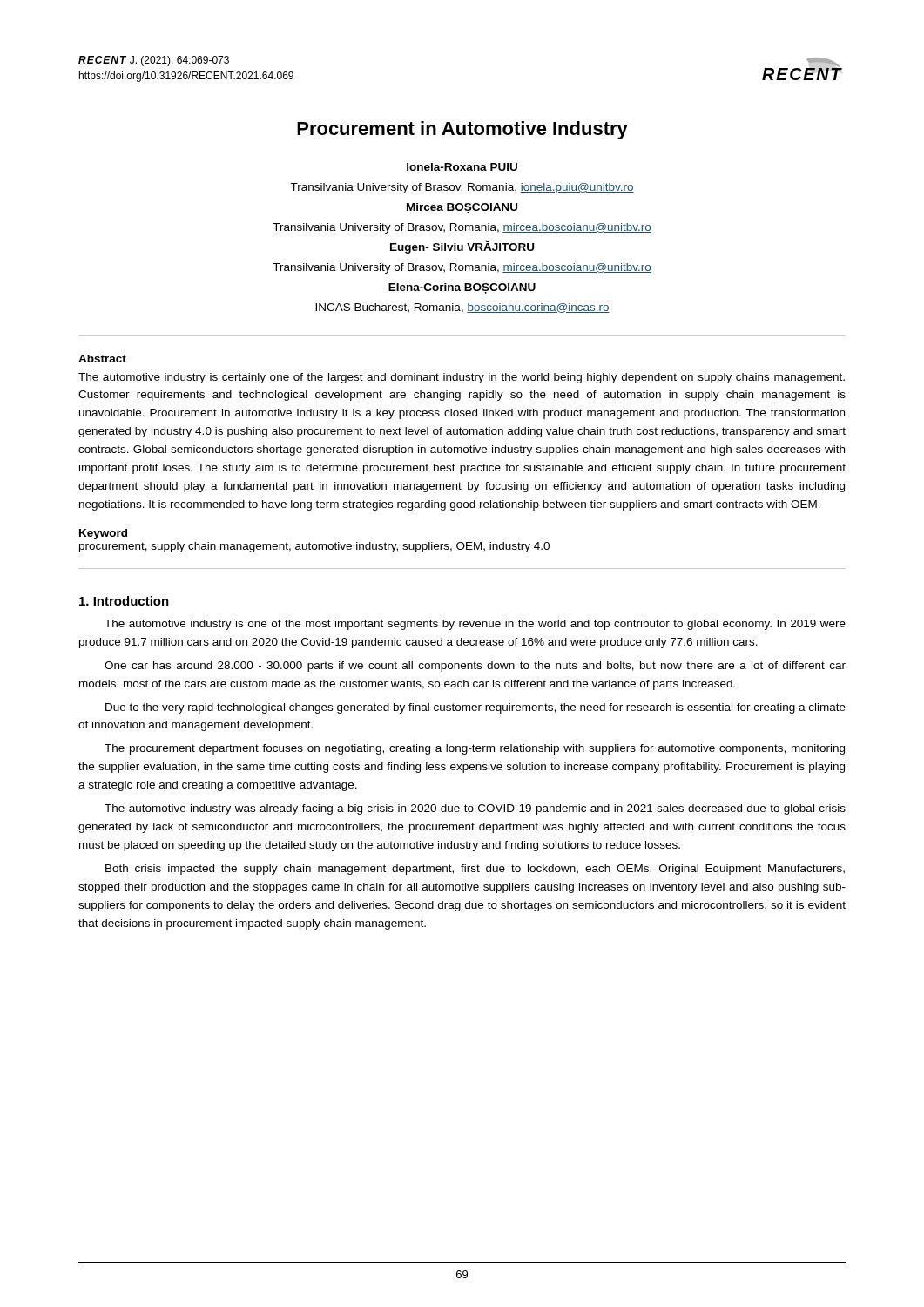Select the logo
Image resolution: width=924 pixels, height=1307 pixels.
[802, 72]
